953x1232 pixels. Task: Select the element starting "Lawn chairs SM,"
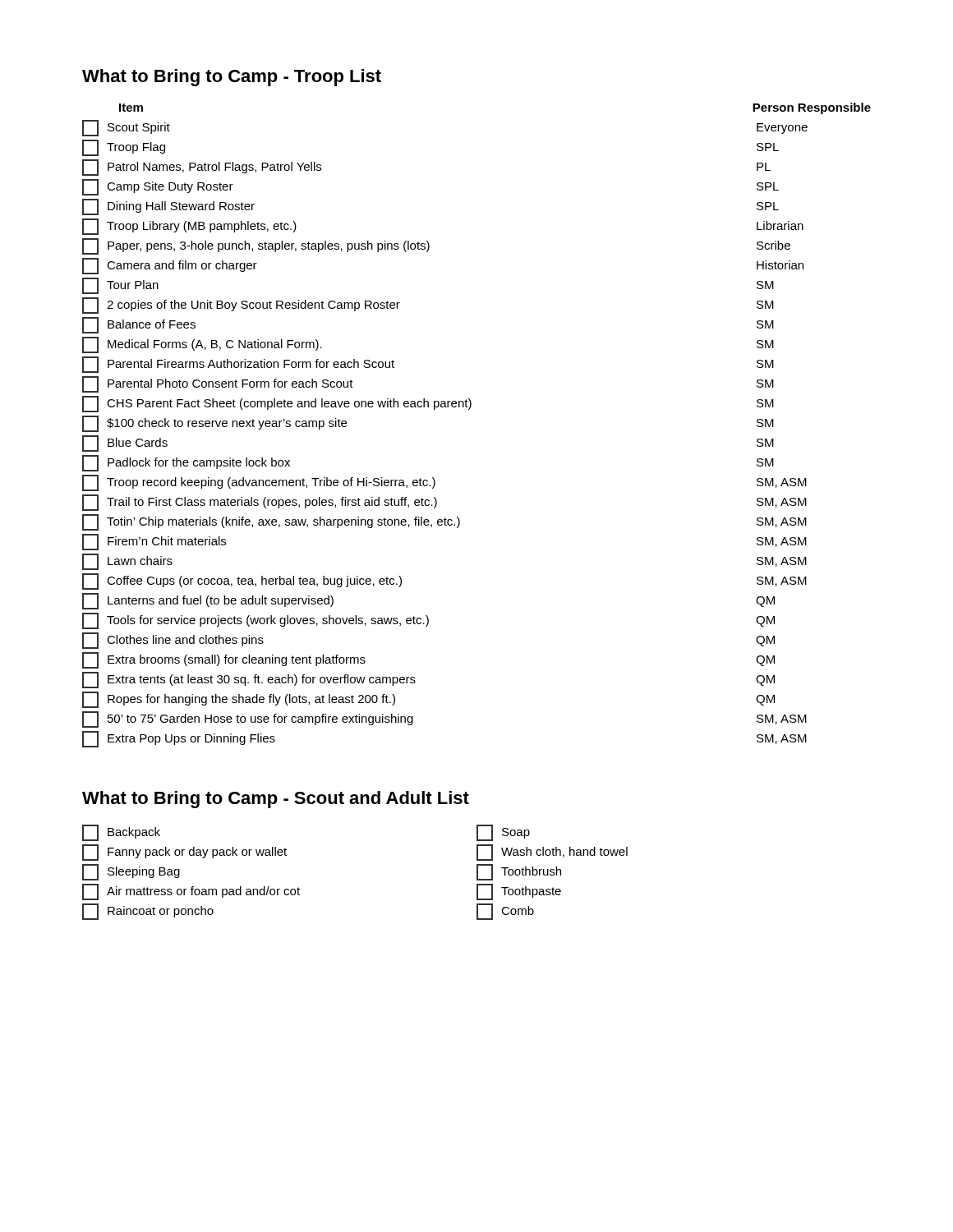click(x=109, y=561)
